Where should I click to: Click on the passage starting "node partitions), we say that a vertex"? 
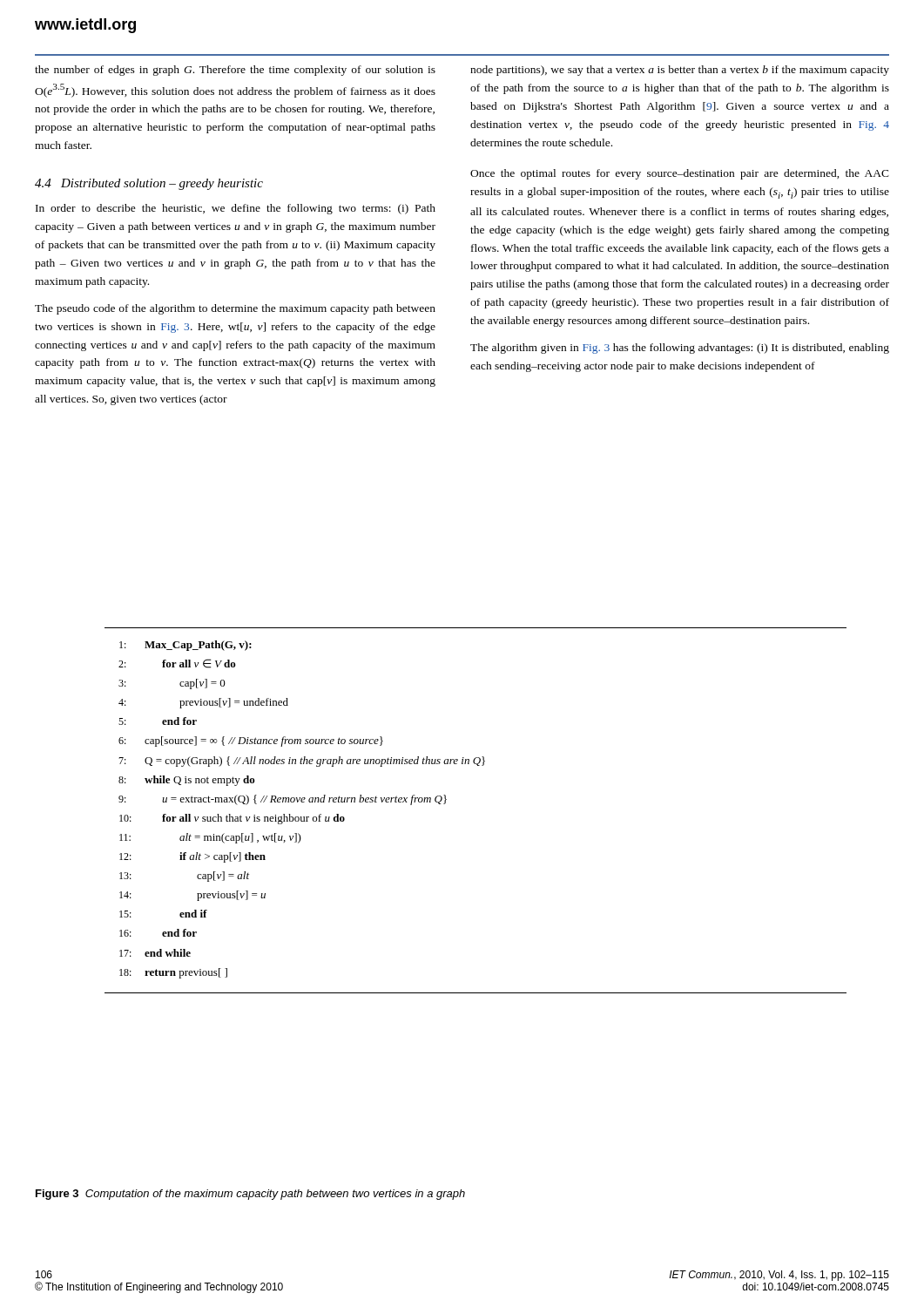coord(680,106)
